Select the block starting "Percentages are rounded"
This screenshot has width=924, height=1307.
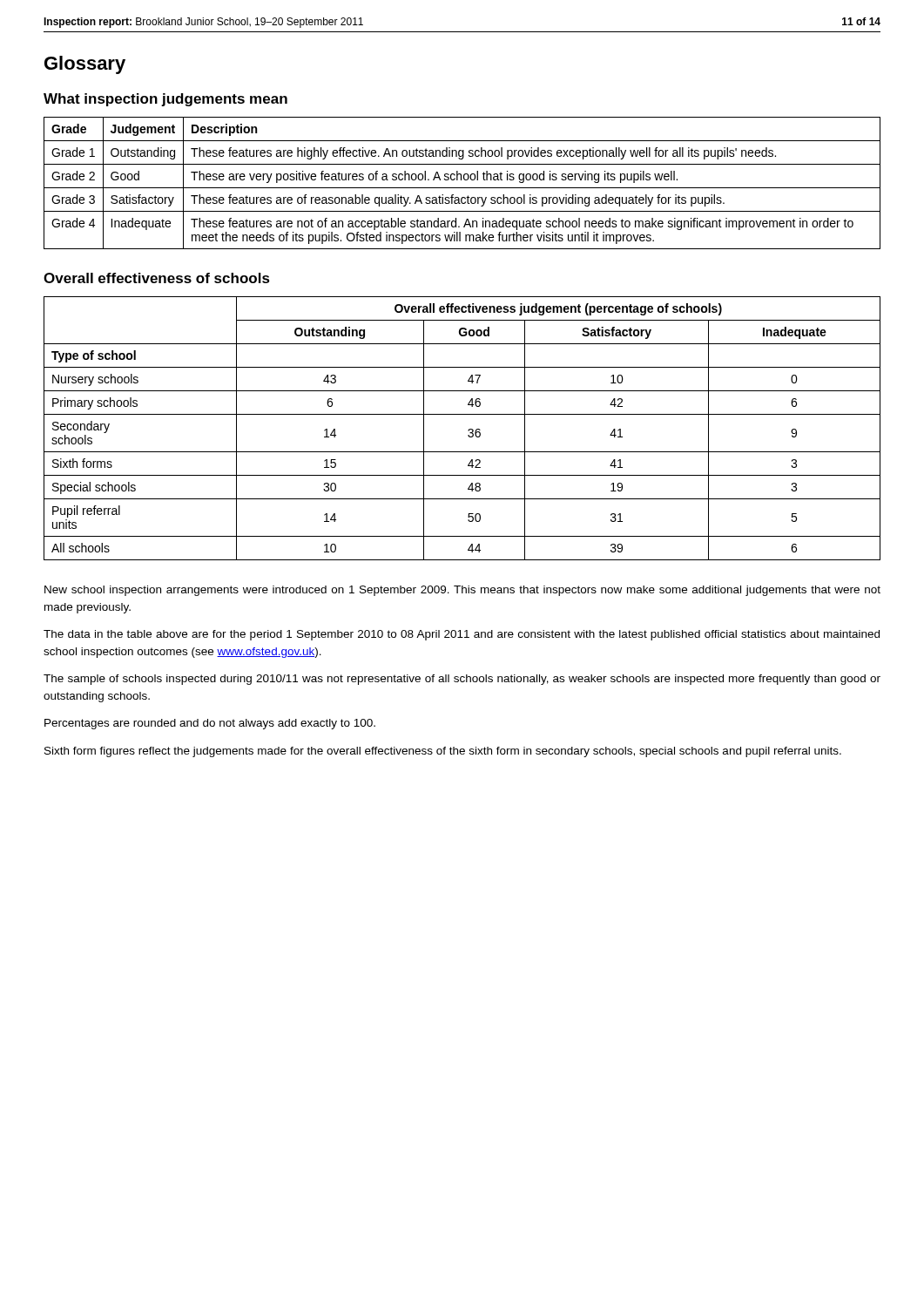click(x=210, y=723)
